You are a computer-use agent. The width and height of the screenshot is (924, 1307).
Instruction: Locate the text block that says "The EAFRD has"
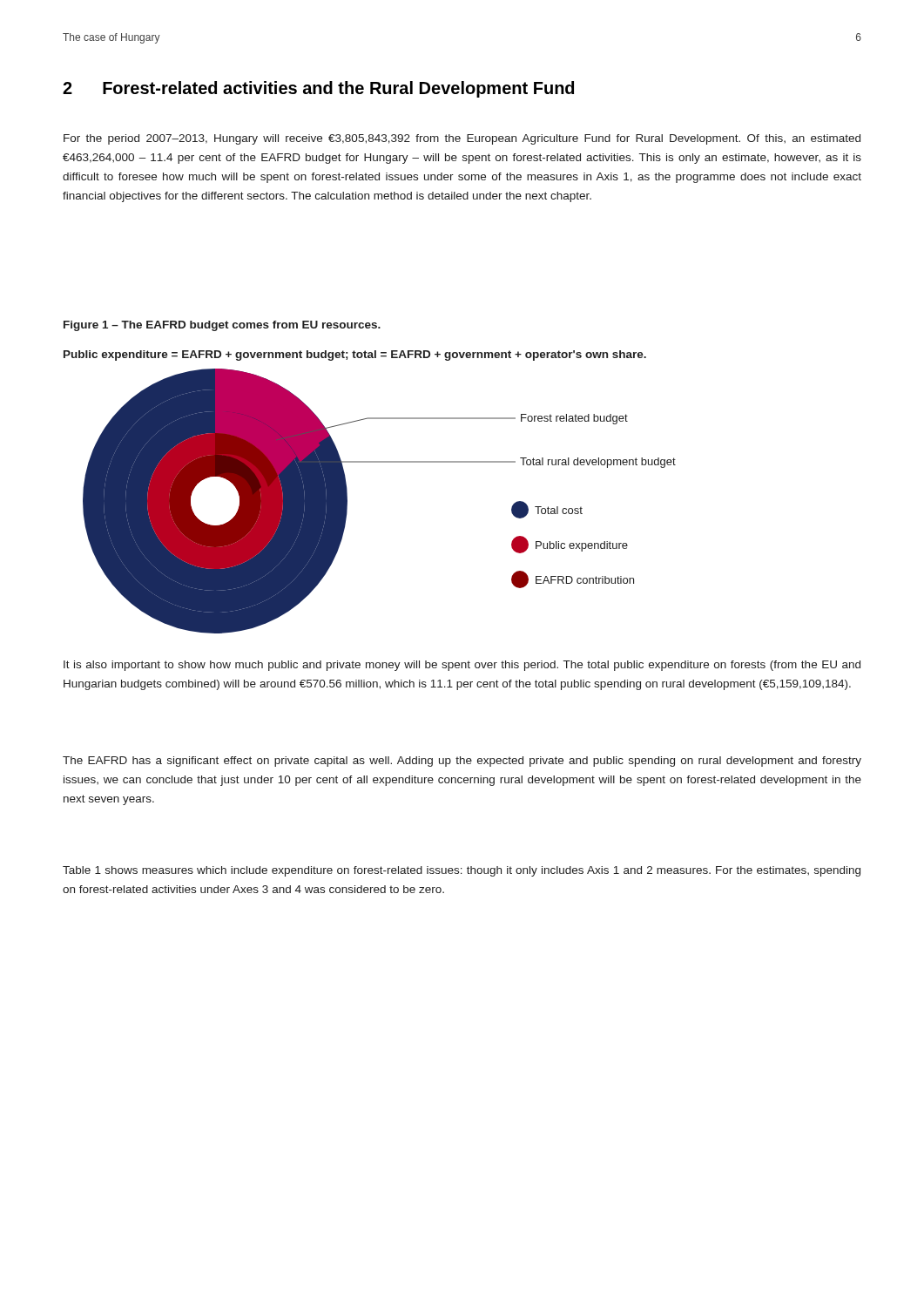pyautogui.click(x=462, y=779)
